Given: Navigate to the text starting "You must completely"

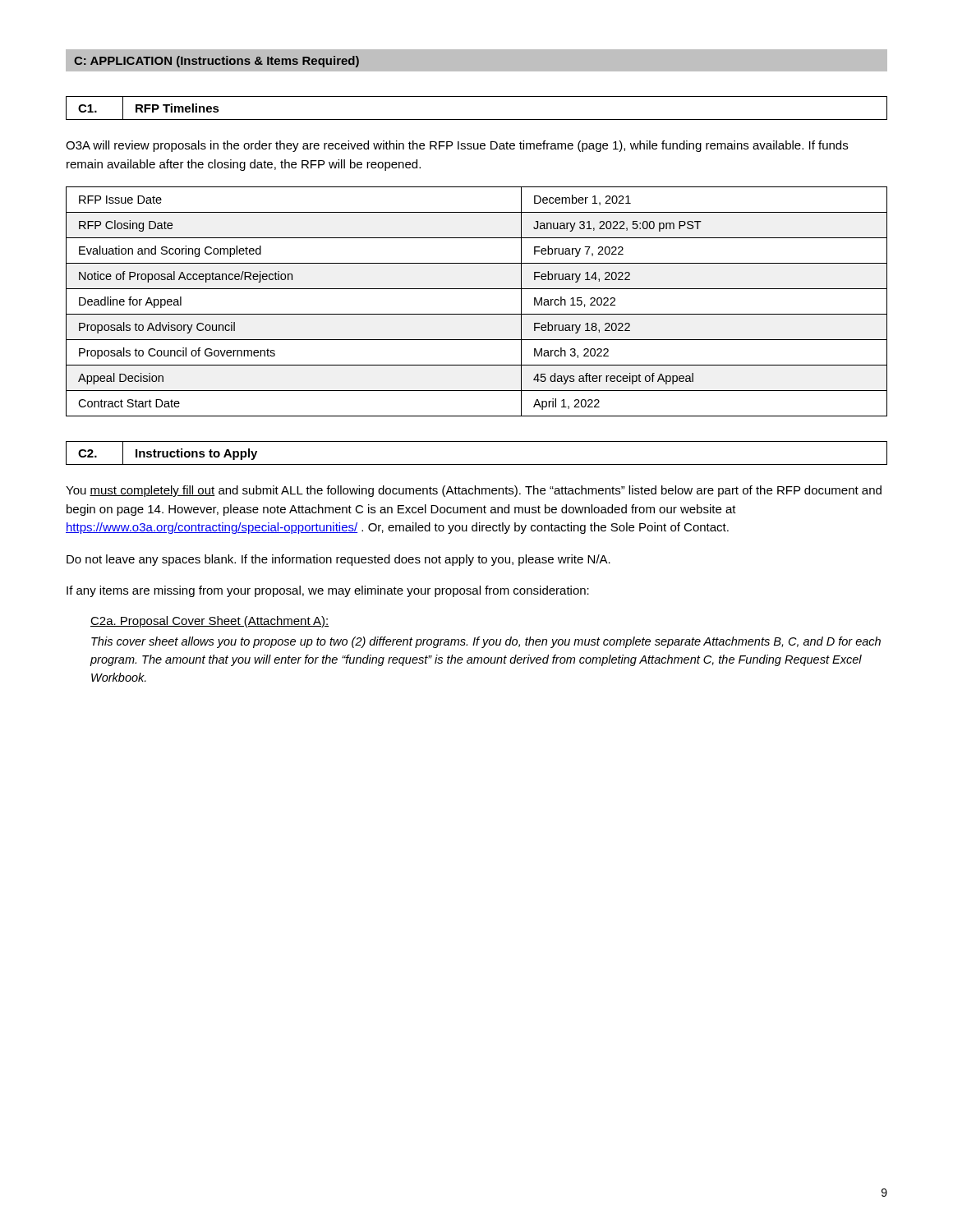Looking at the screenshot, I should click(x=474, y=508).
